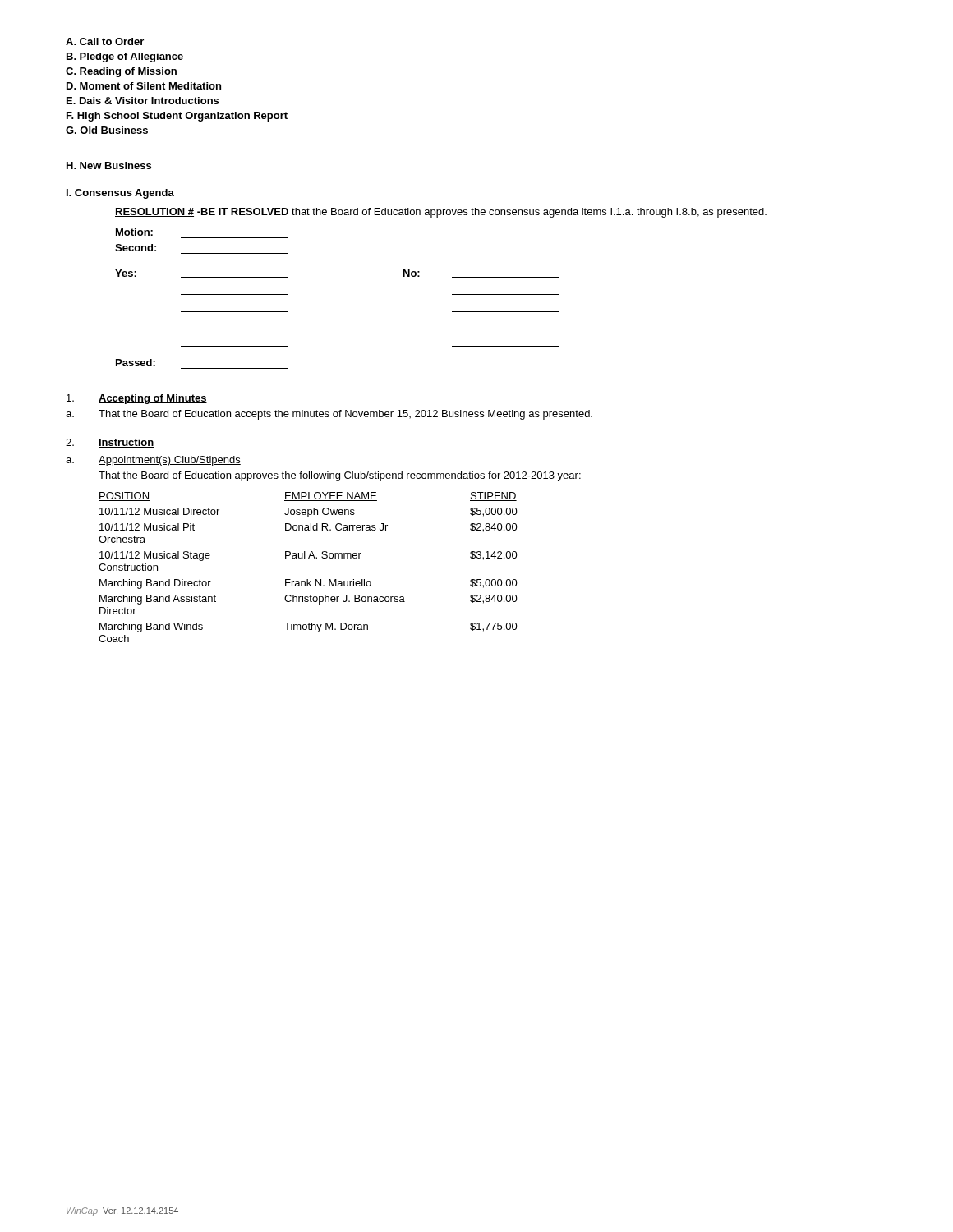The width and height of the screenshot is (953, 1232).
Task: Select the text block that reads "a. That the"
Action: [x=329, y=414]
